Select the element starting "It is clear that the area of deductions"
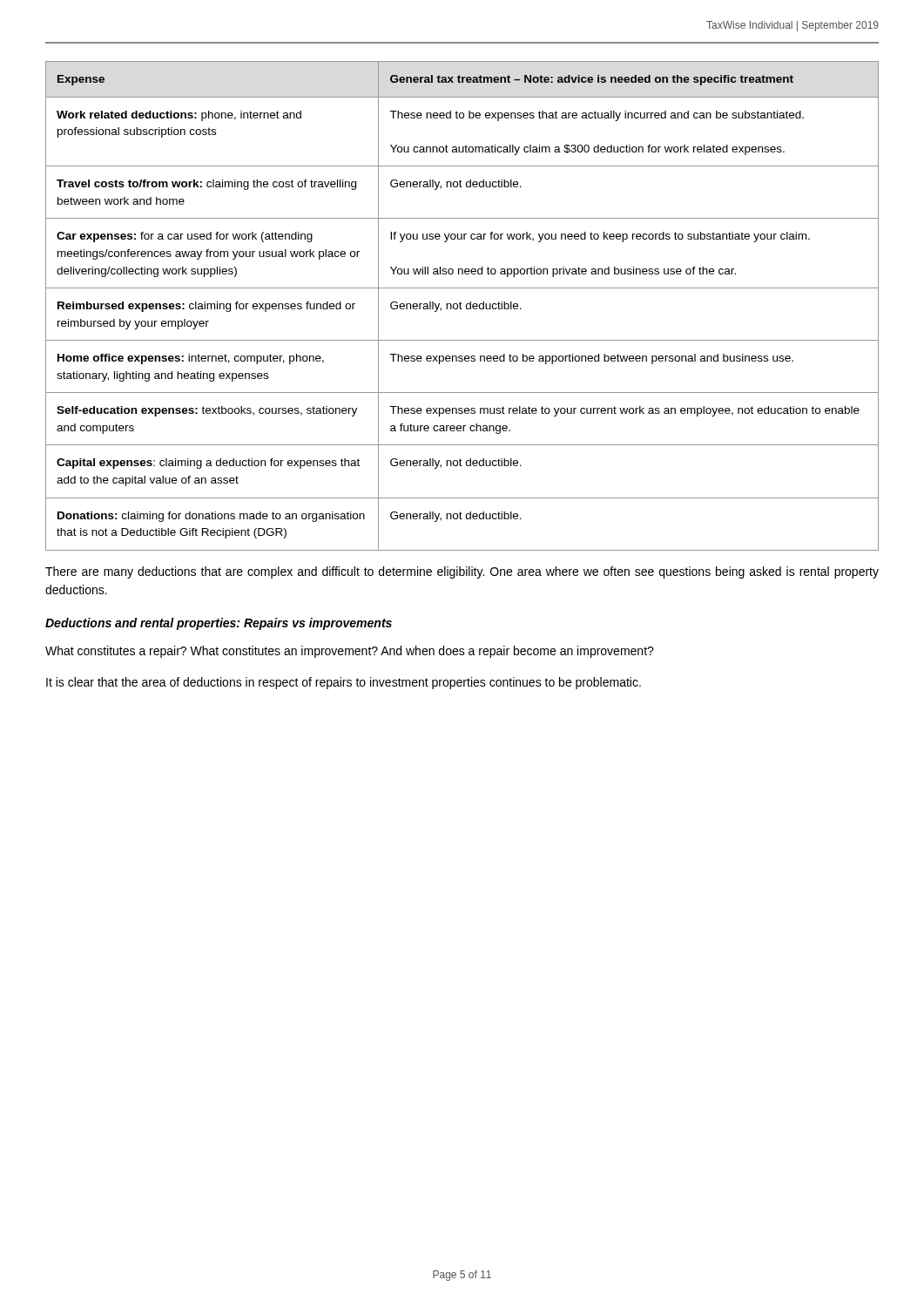The width and height of the screenshot is (924, 1307). click(343, 682)
